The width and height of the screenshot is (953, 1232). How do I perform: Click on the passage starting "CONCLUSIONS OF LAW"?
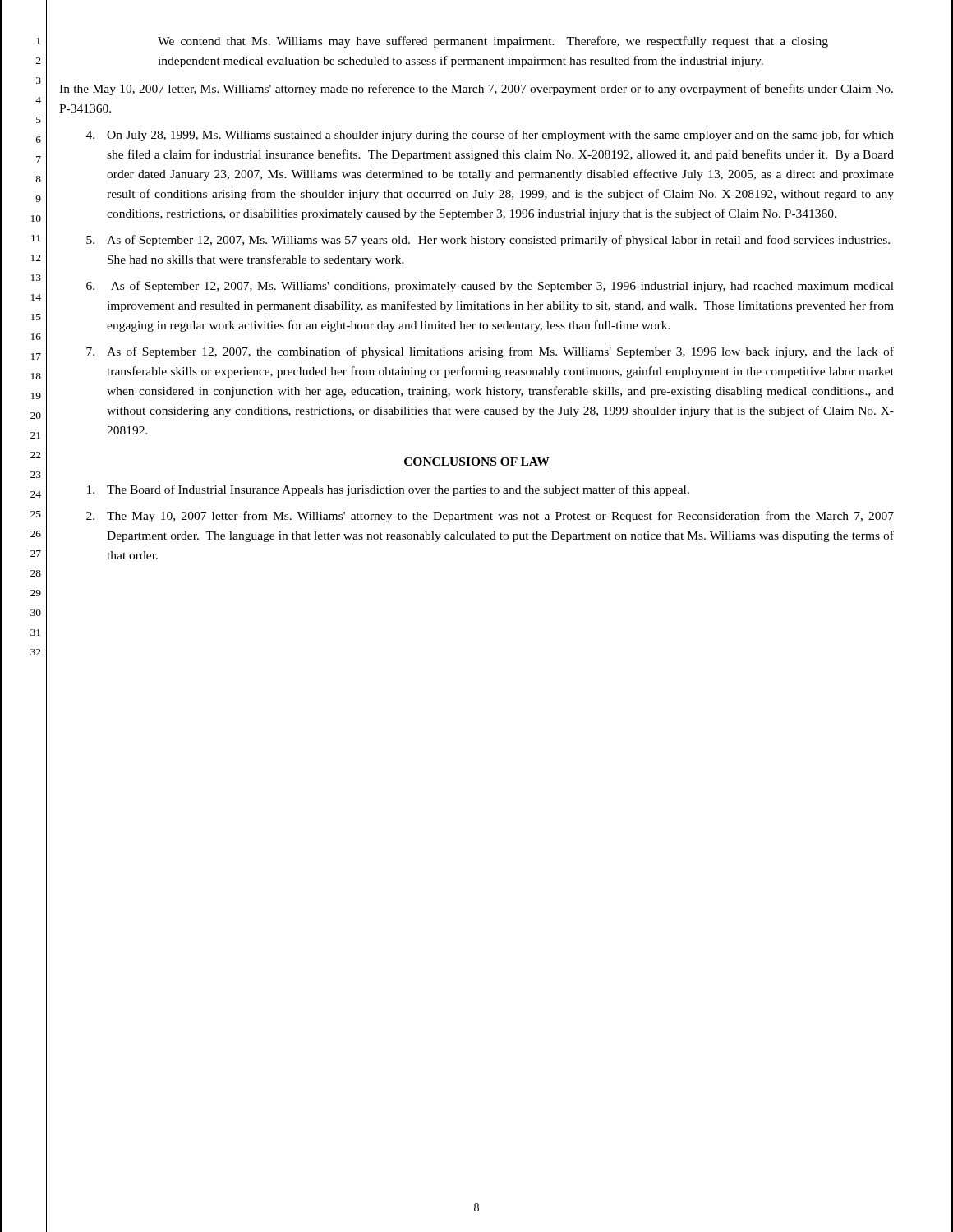pyautogui.click(x=476, y=461)
